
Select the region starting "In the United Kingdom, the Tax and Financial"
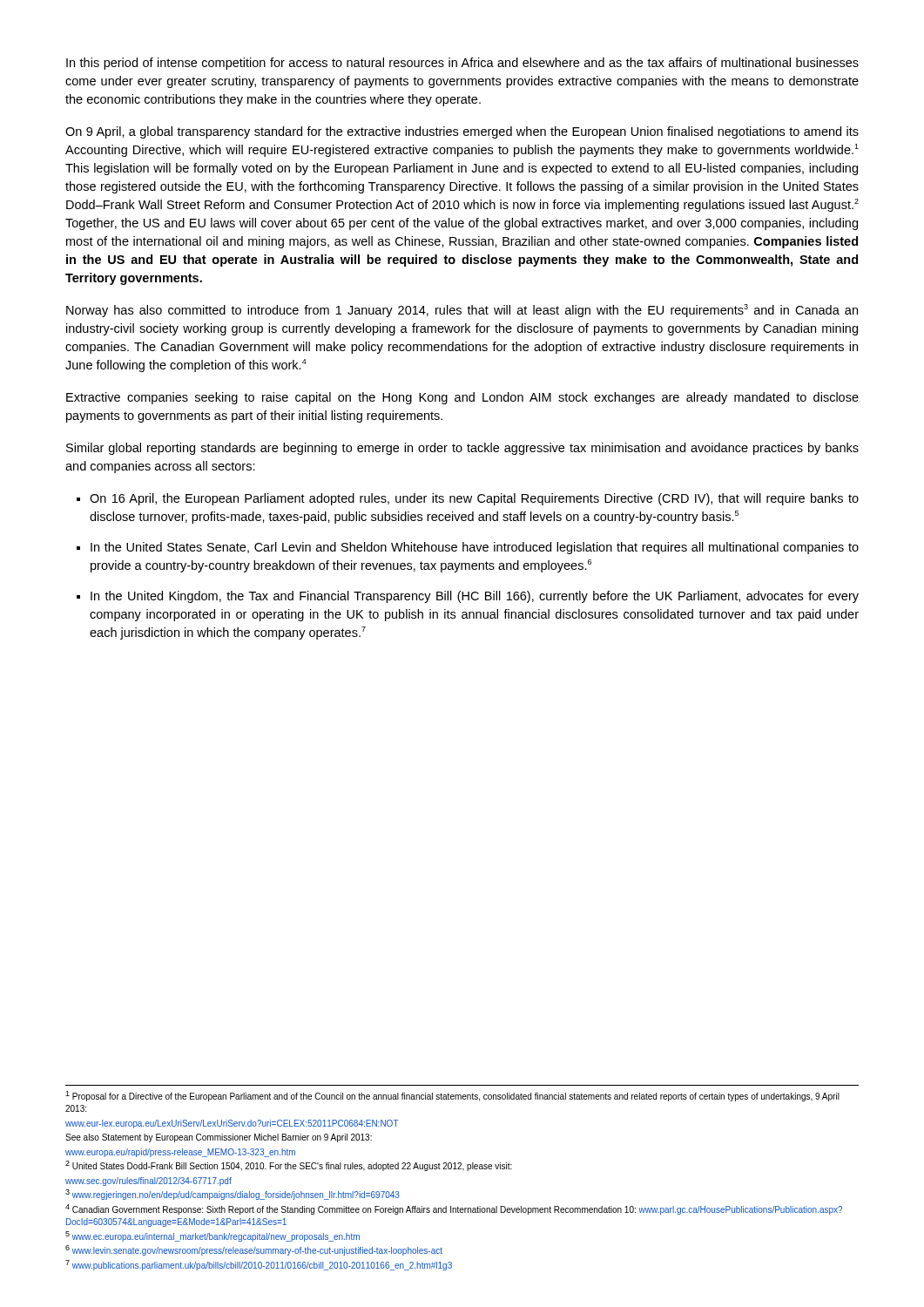(x=474, y=615)
